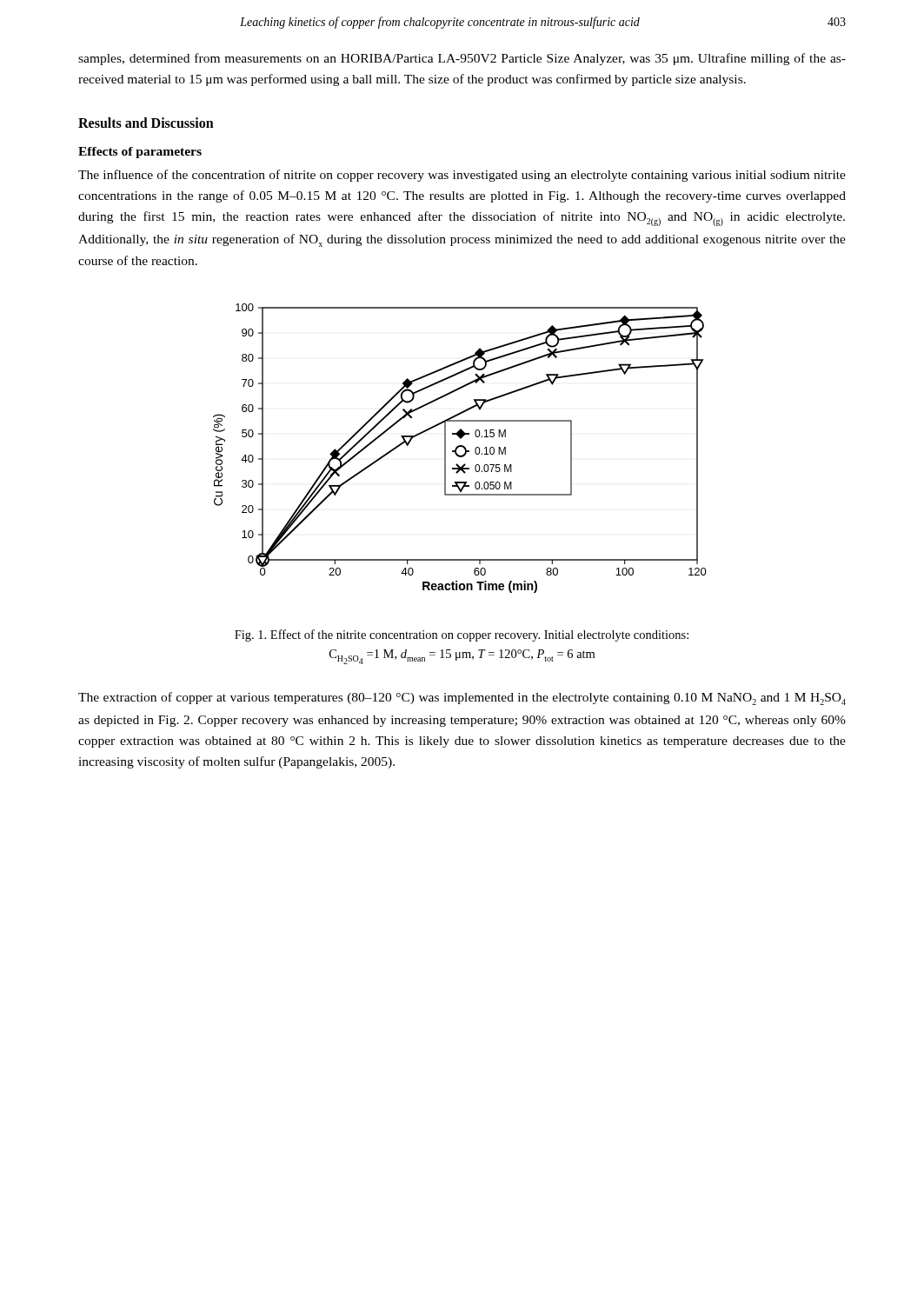Point to the block beginning "samples, determined from measurements on an HORIBA/Partica"
924x1304 pixels.
click(x=462, y=68)
